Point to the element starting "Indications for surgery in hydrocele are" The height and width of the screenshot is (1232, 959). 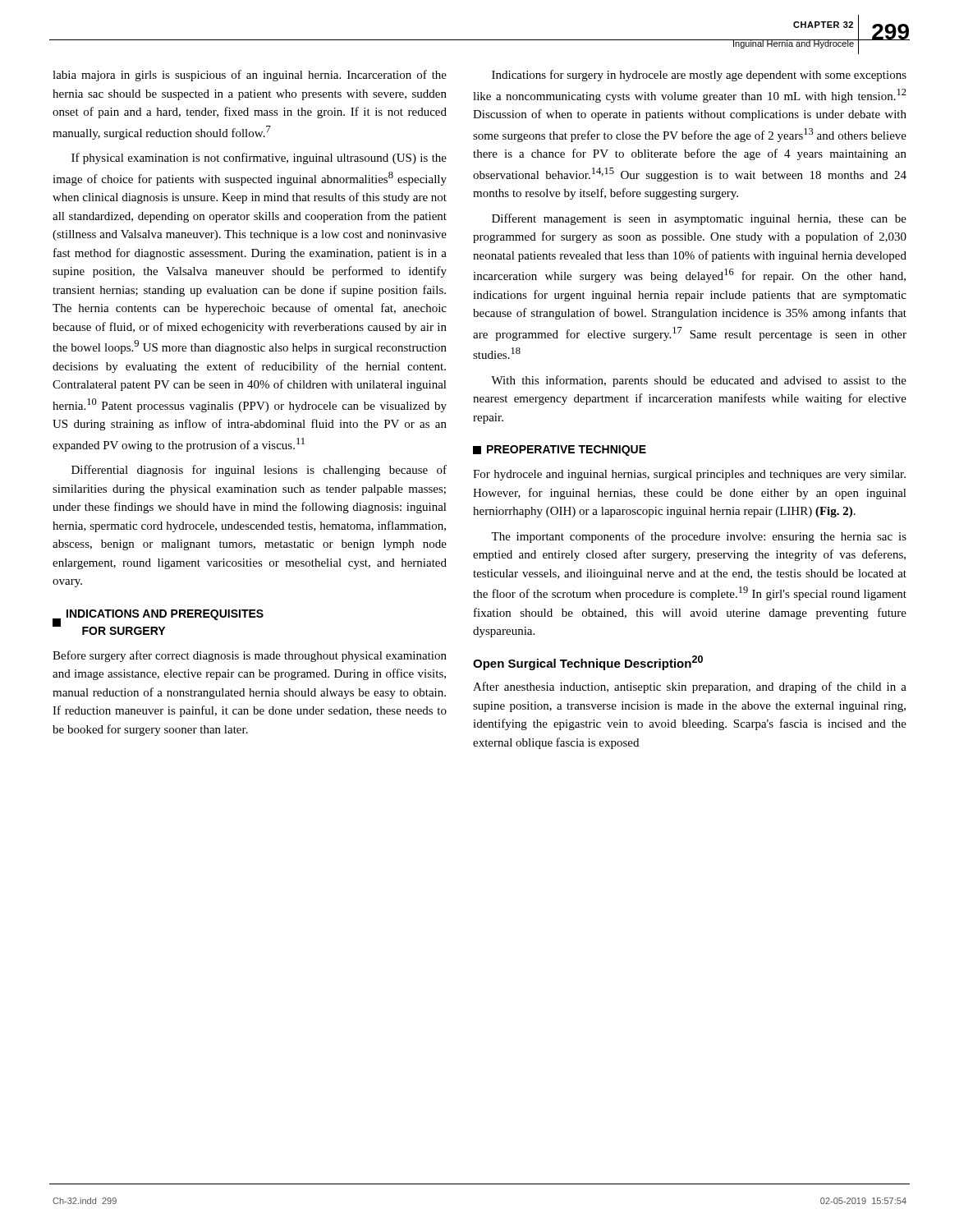[690, 134]
